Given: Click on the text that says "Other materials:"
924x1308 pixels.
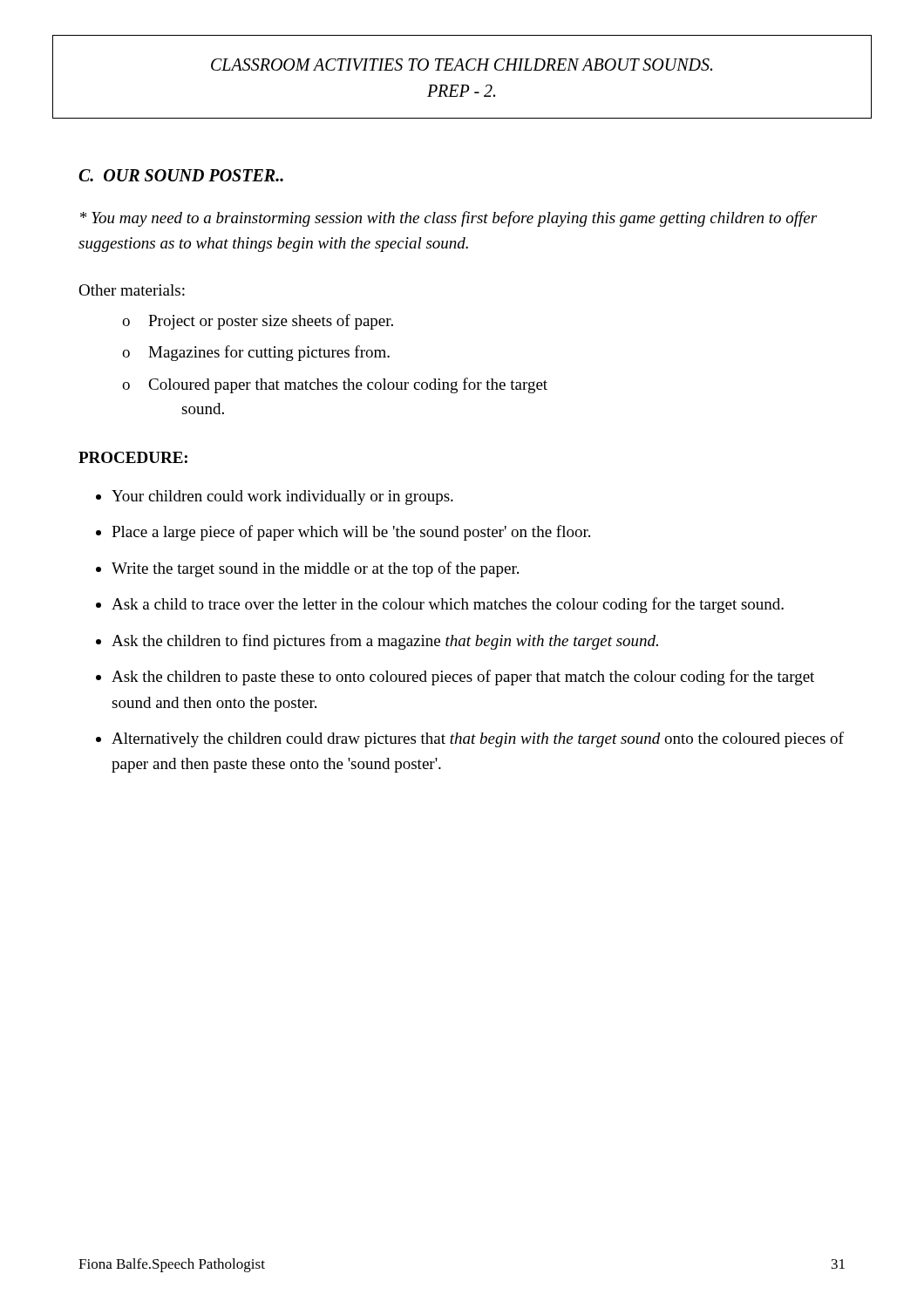Looking at the screenshot, I should pyautogui.click(x=132, y=290).
